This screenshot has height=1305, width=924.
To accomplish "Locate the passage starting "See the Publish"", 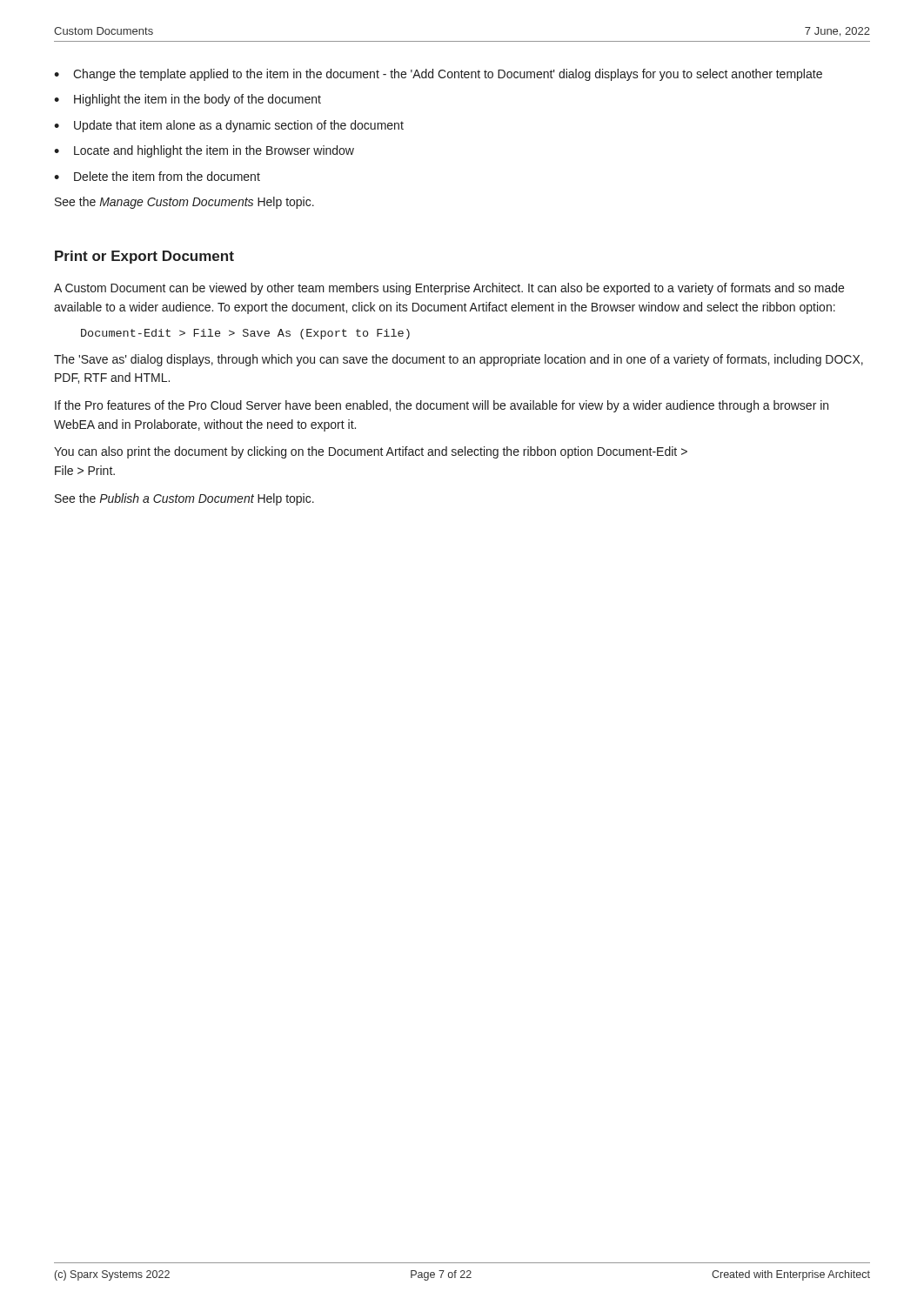I will tap(184, 498).
